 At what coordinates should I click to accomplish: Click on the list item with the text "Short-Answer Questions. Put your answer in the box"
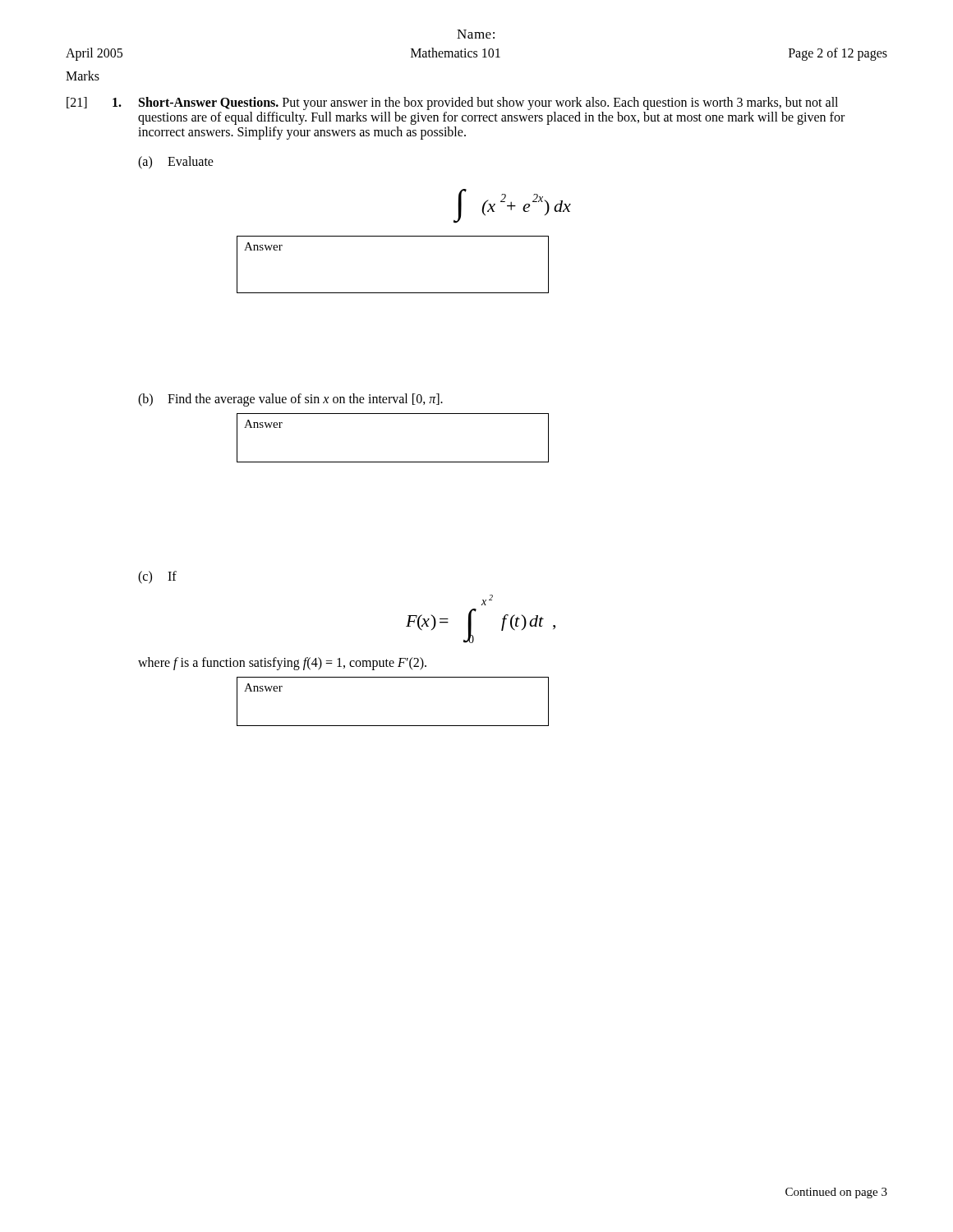point(491,117)
